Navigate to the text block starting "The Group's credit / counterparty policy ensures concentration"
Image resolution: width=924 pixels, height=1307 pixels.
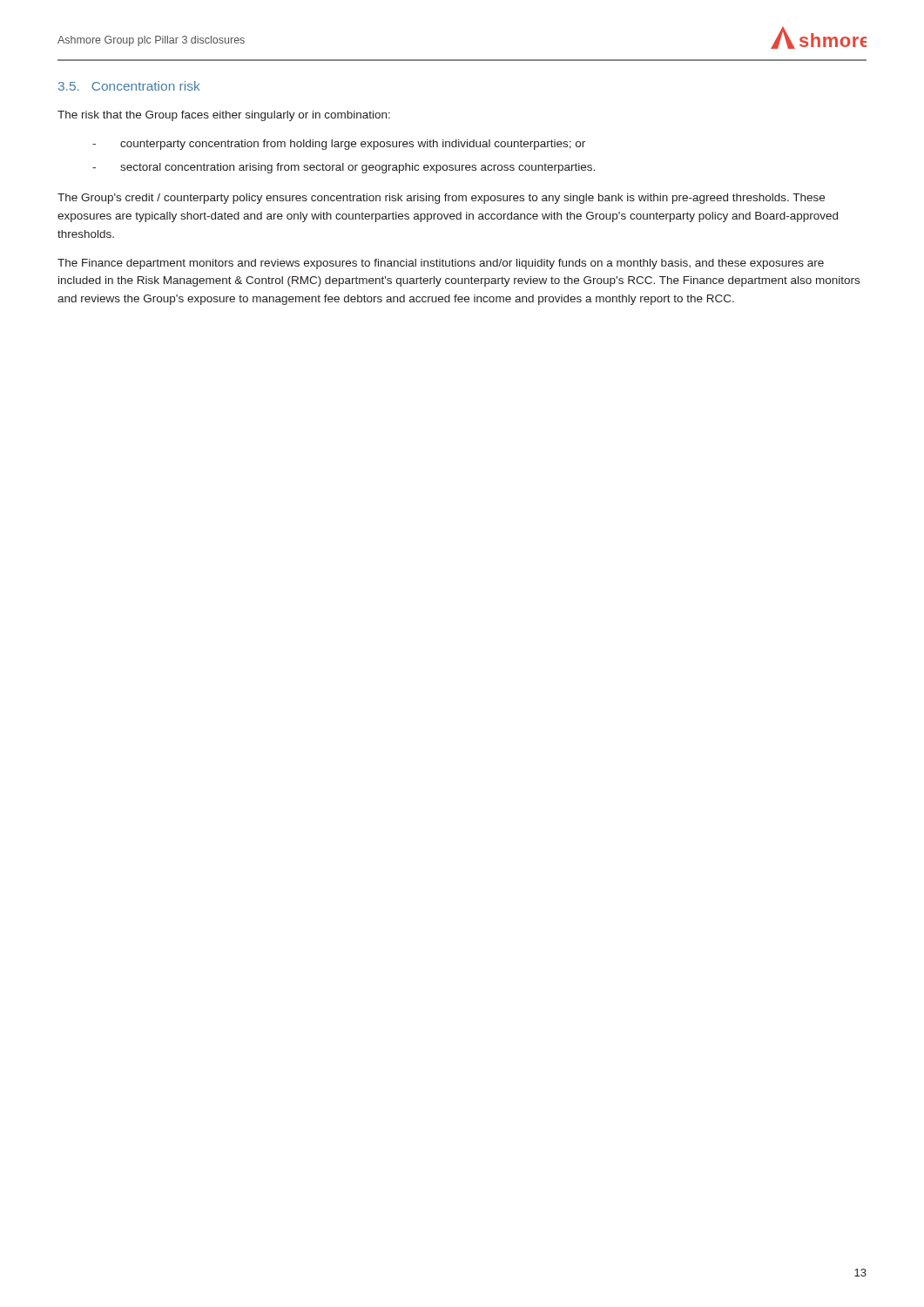pos(448,215)
